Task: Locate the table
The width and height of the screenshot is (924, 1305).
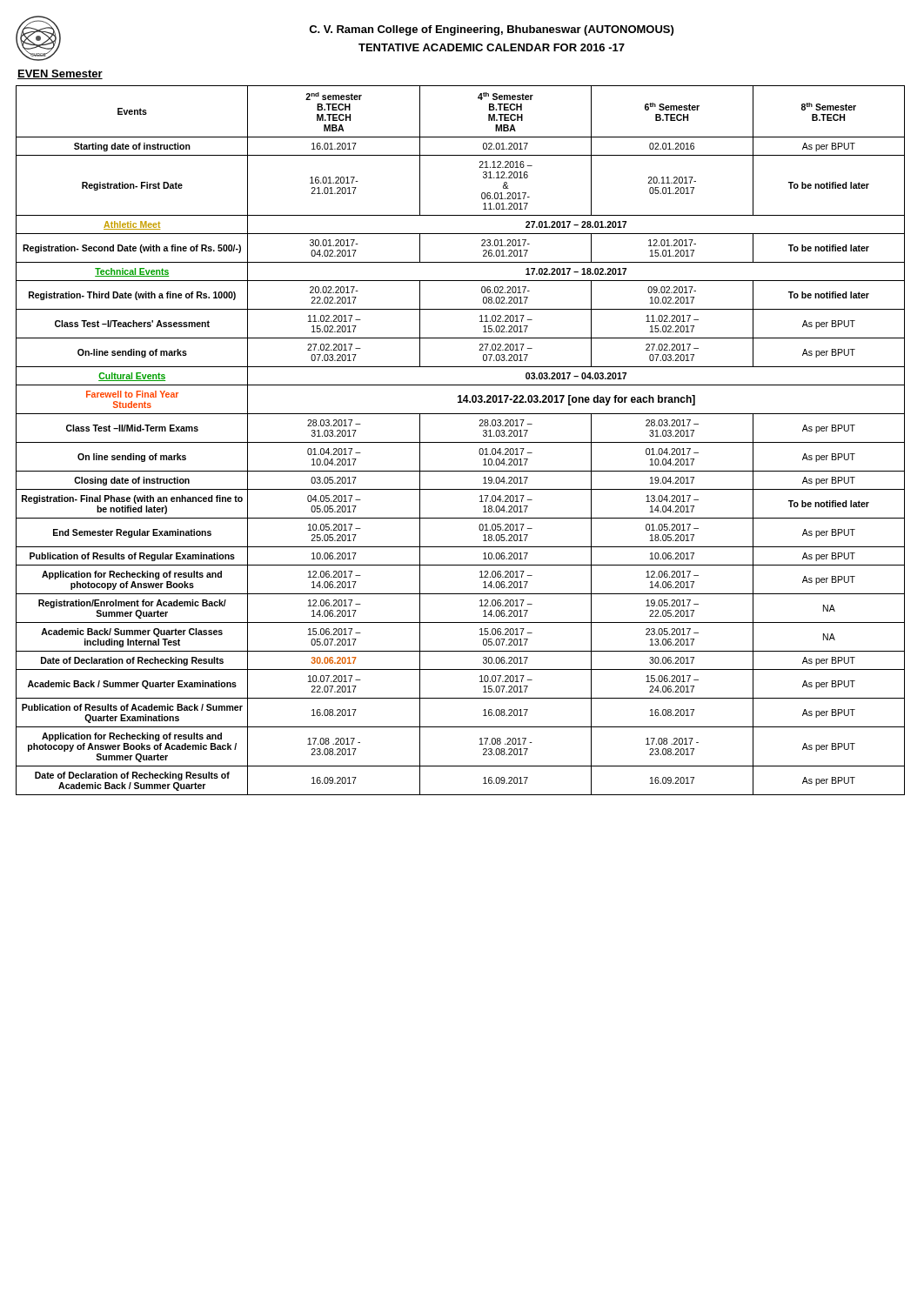Action: pos(460,440)
